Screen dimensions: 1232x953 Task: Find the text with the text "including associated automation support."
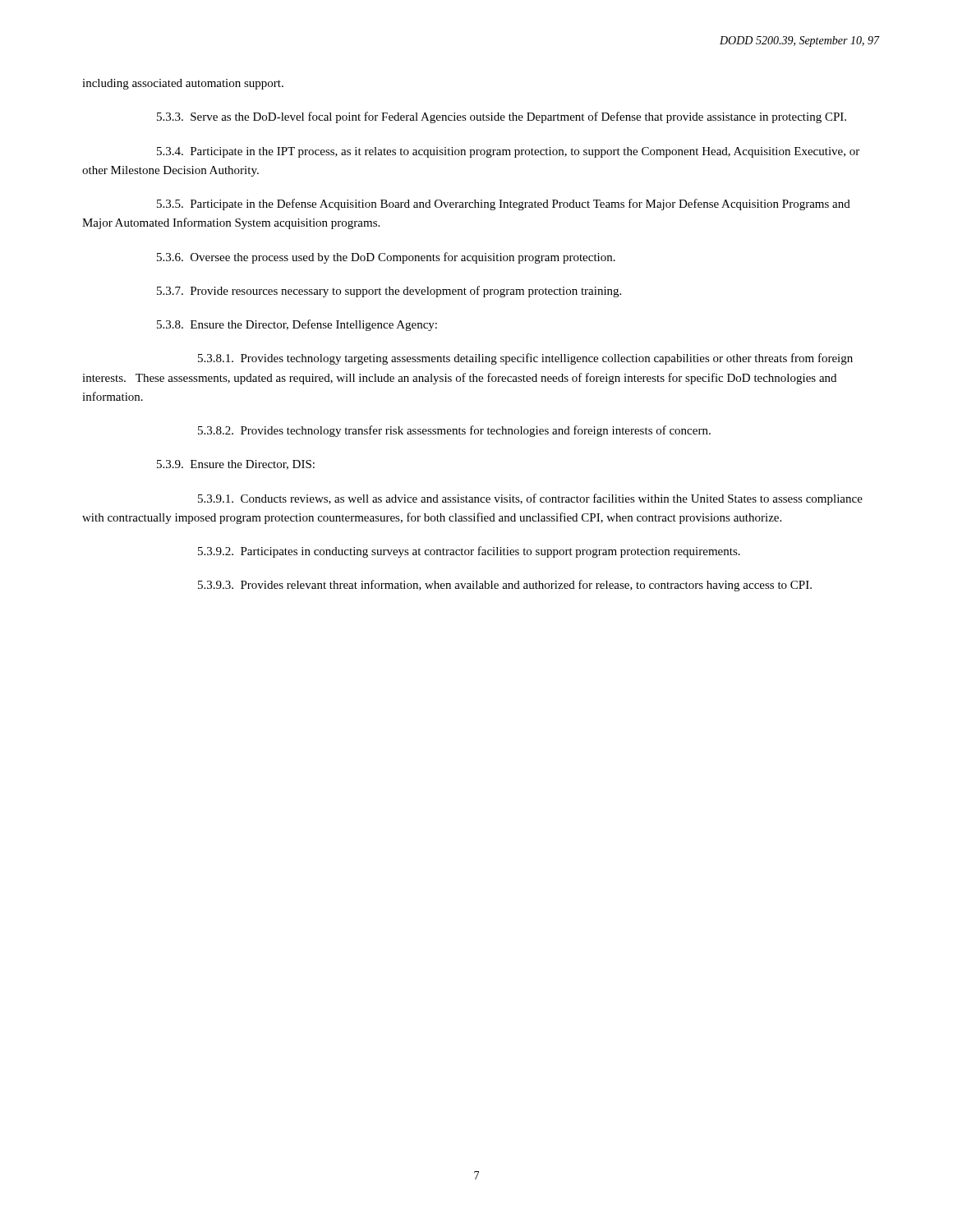[183, 83]
